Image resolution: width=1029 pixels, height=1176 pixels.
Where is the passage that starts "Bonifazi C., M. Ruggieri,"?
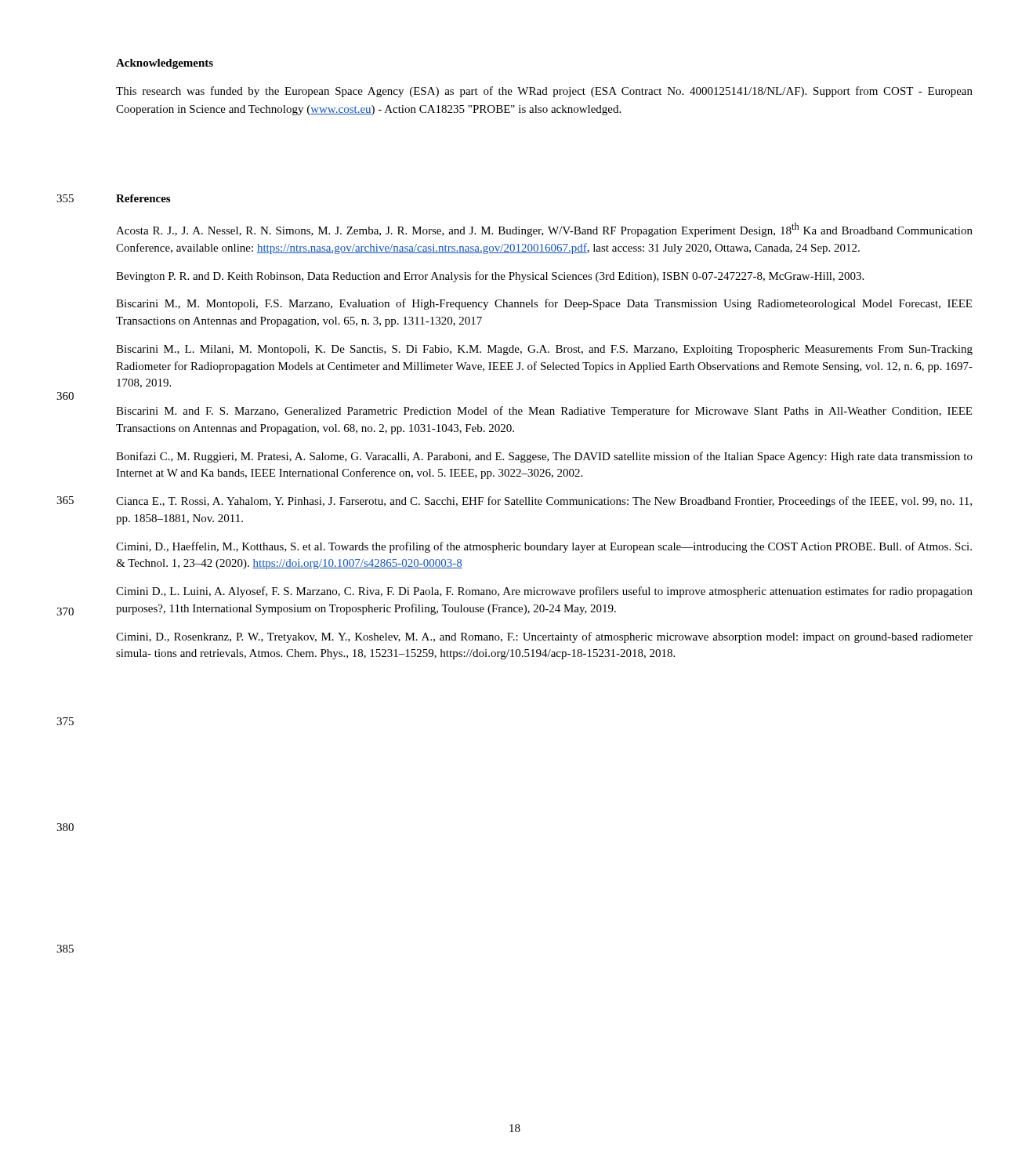[x=544, y=464]
